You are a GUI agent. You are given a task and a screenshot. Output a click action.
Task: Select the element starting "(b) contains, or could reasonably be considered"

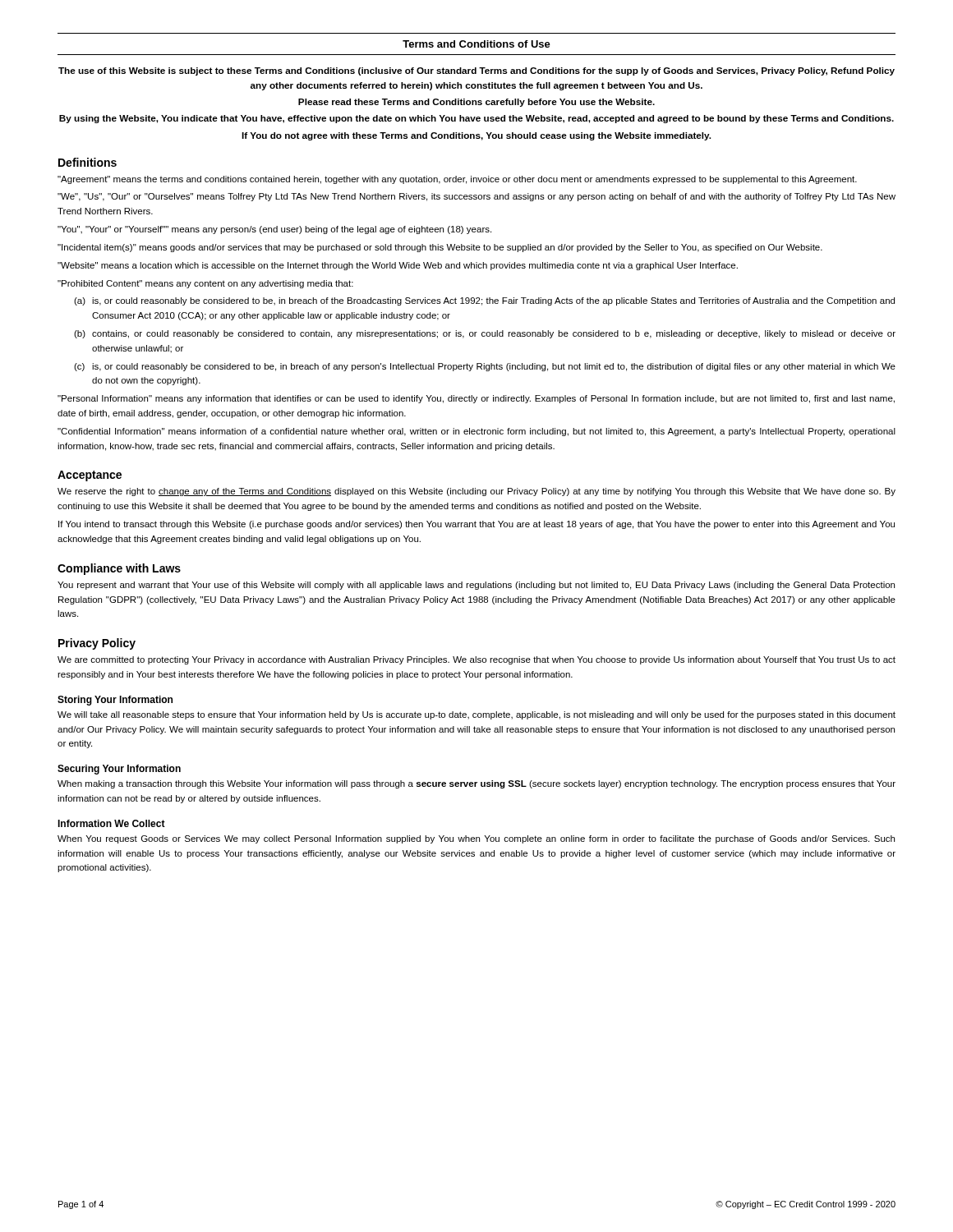point(485,341)
